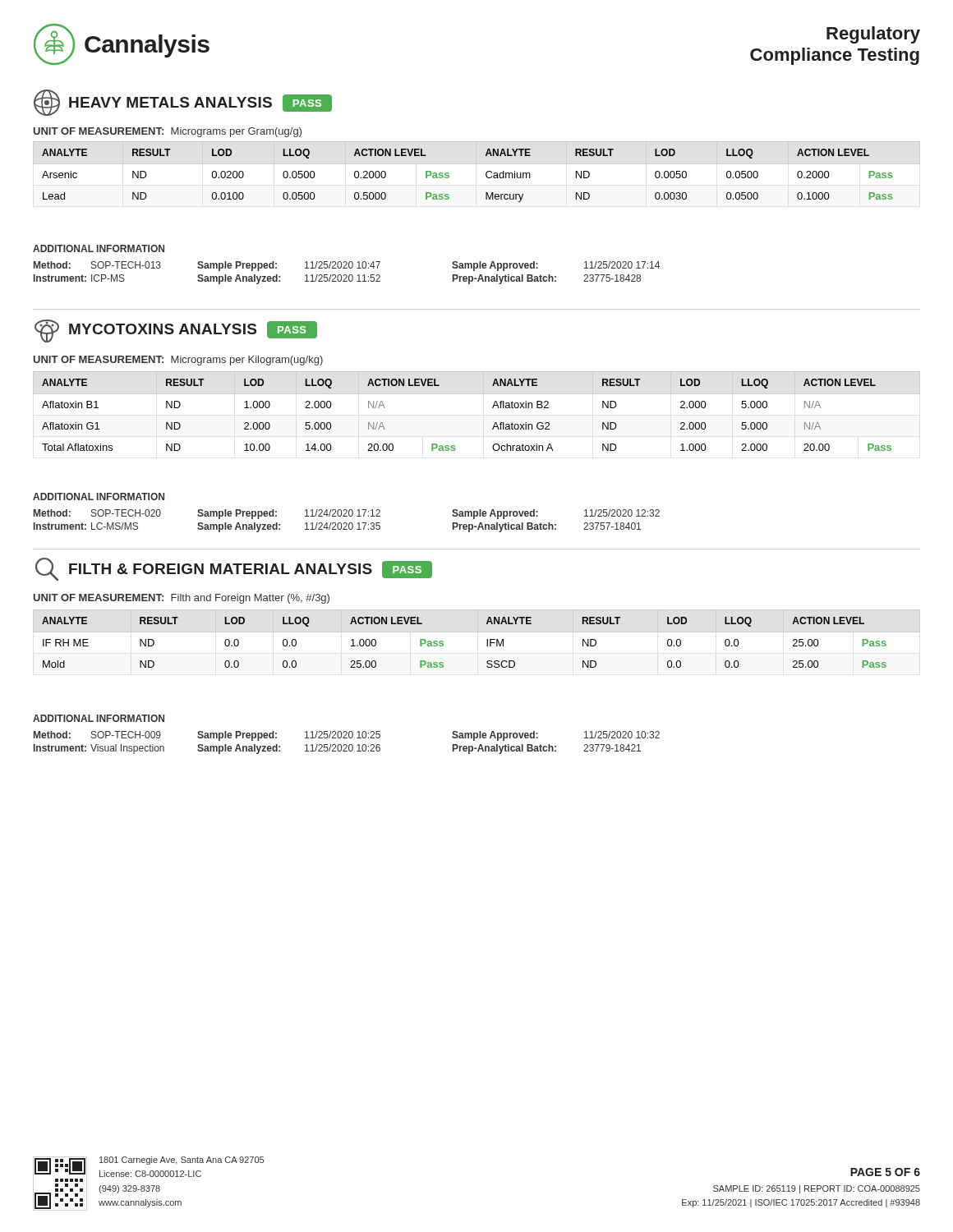953x1232 pixels.
Task: Click on the section header with the text "MYCOTOXINS ANALYSIS PASS"
Action: tap(176, 331)
